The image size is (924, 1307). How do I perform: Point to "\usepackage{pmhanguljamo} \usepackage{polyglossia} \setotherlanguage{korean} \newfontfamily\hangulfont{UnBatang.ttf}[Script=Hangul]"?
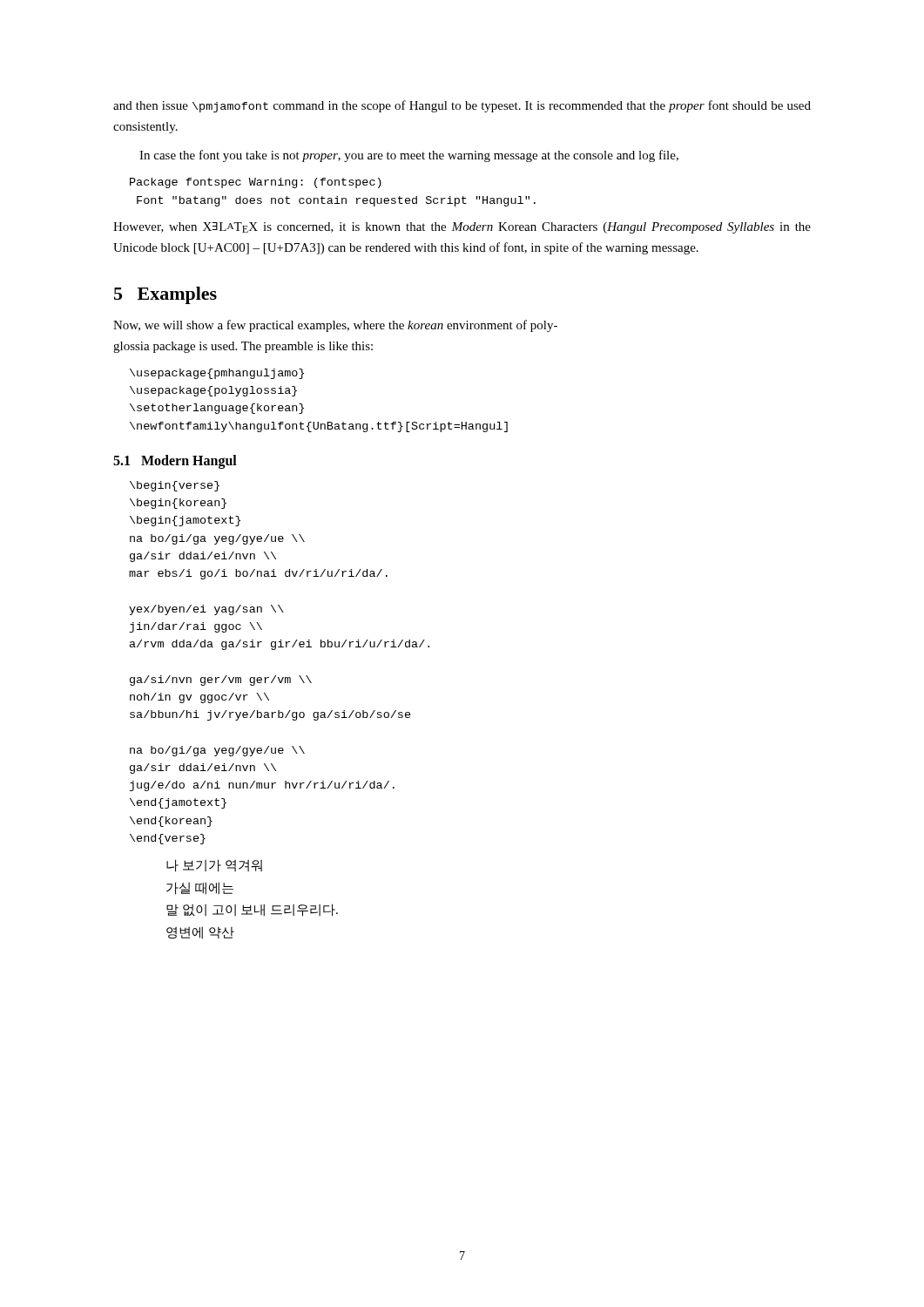click(217, 374)
